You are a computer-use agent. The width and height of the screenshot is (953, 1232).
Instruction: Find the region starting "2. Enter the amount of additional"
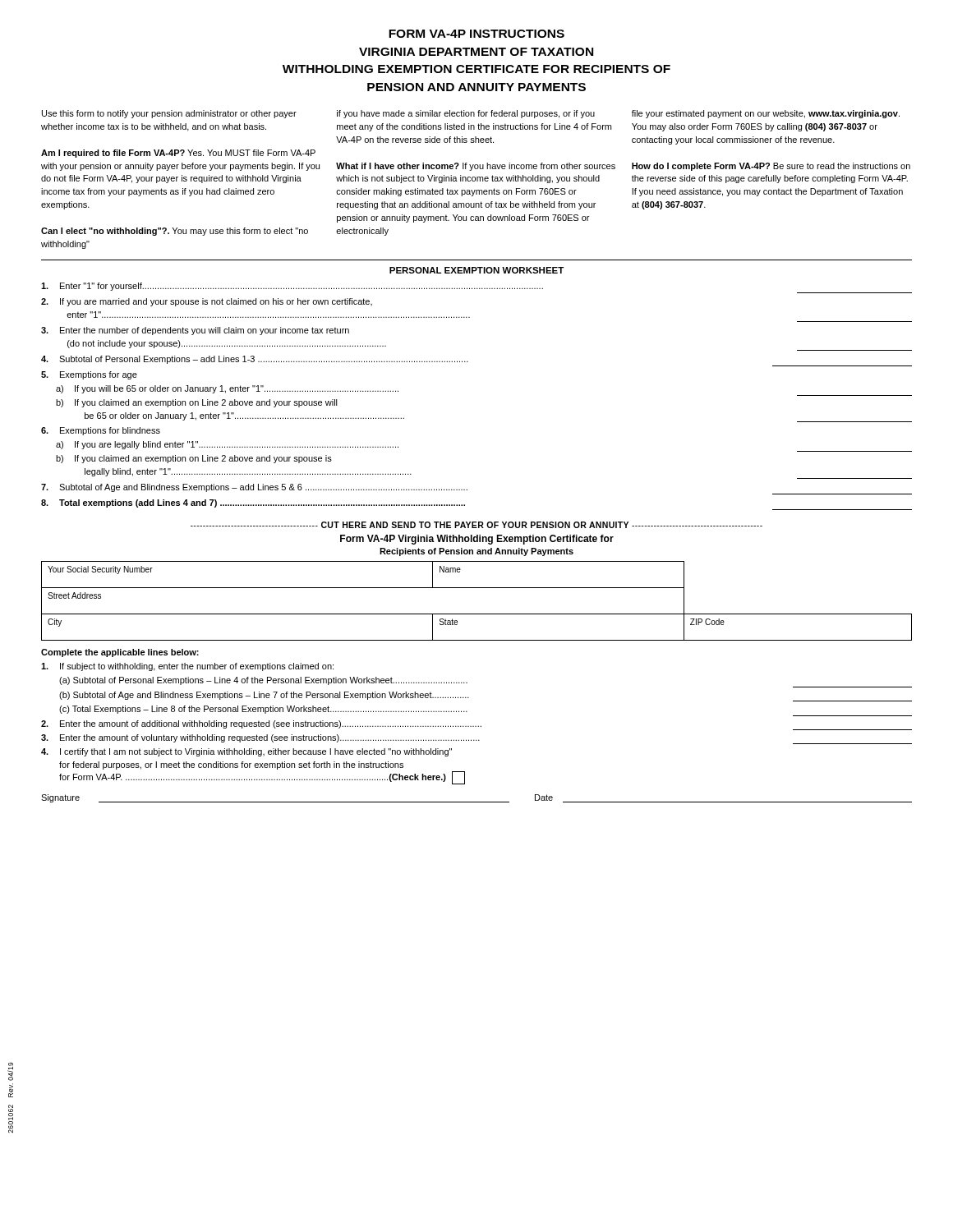[476, 724]
